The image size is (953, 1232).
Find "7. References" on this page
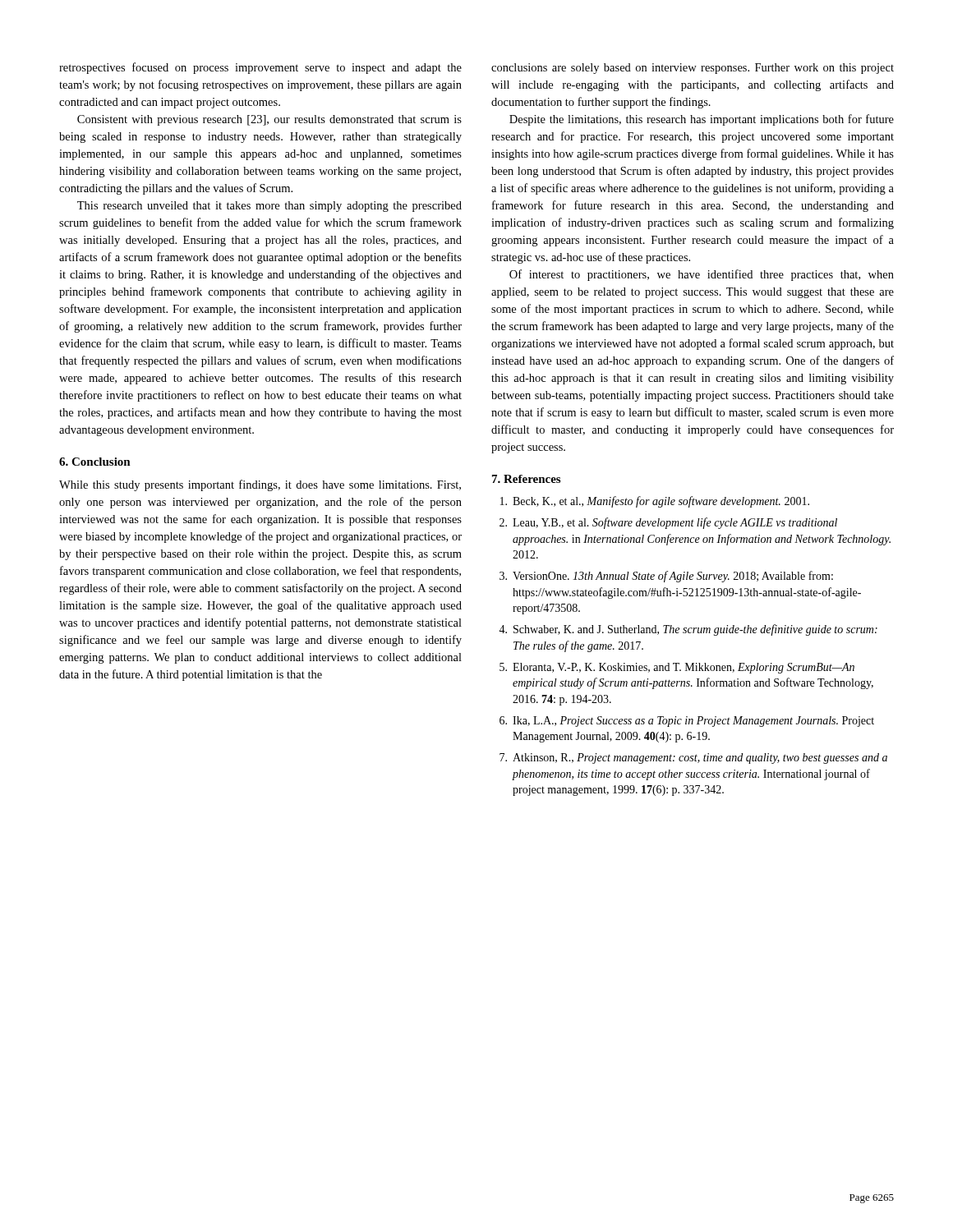526,479
